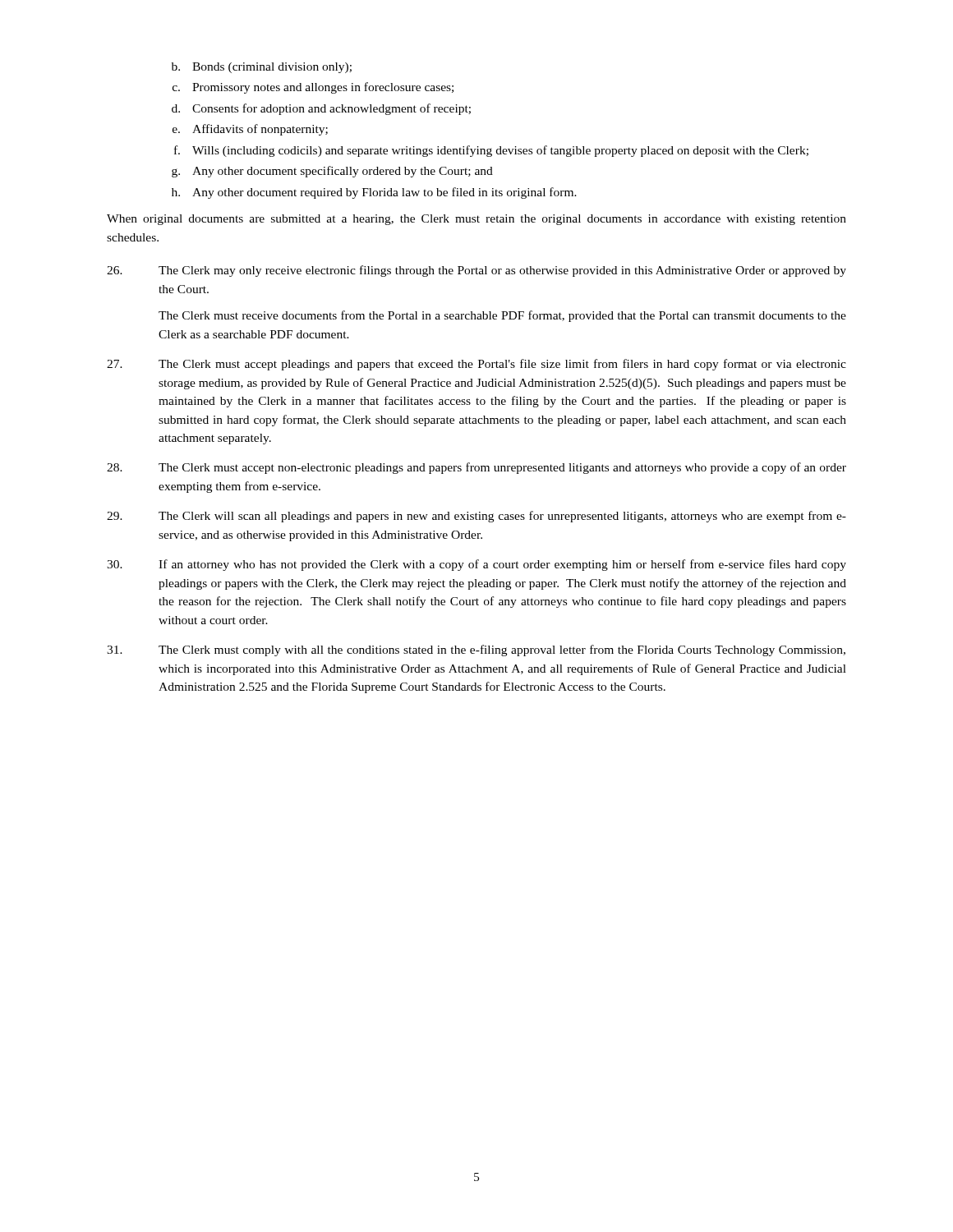The height and width of the screenshot is (1232, 953).
Task: Find the block on this page that starts "c. Promissory notes and allonges in"
Action: pyautogui.click(x=313, y=88)
